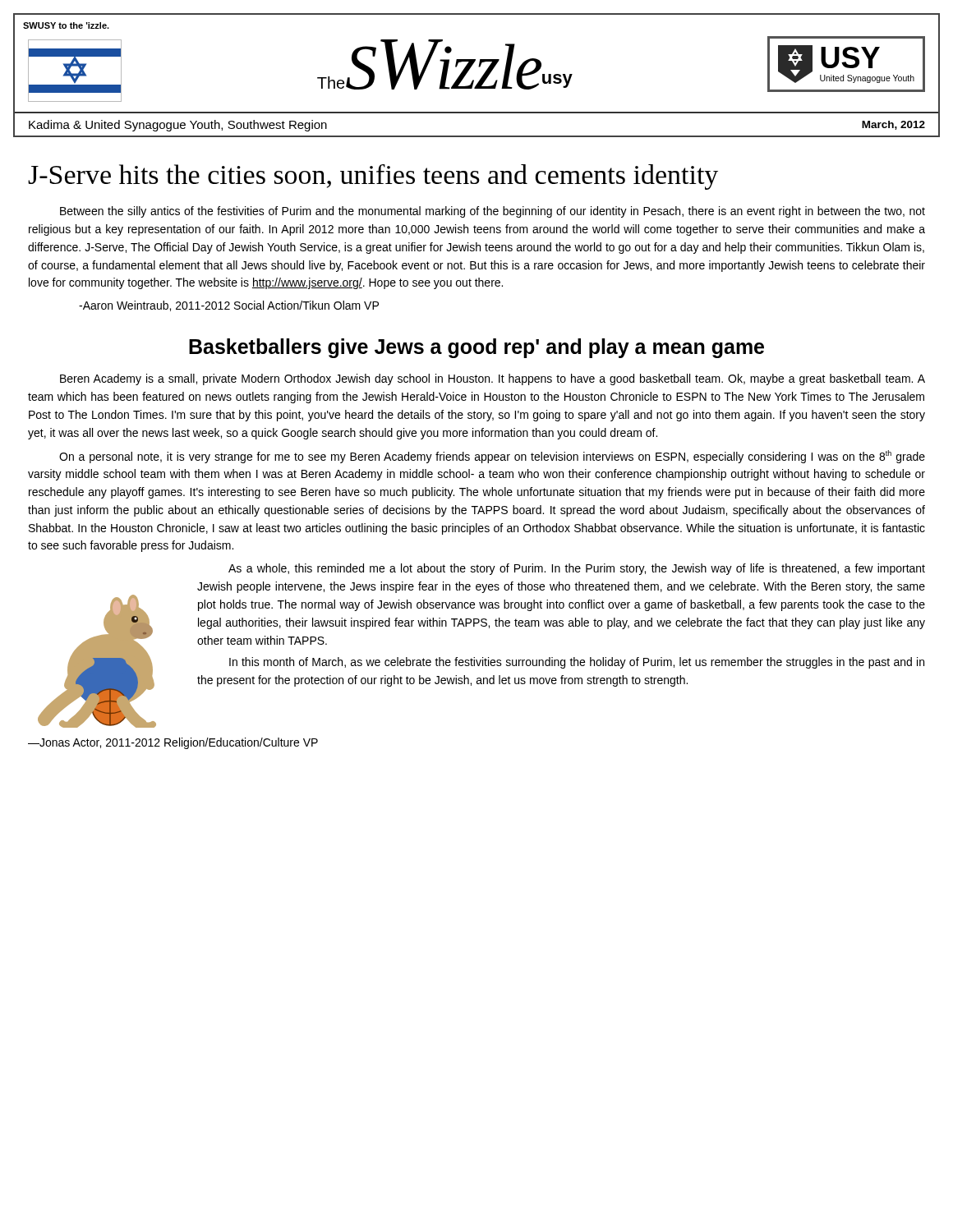Navigate to the passage starting "Between the silly antics of"
Viewport: 953px width, 1232px height.
point(476,248)
